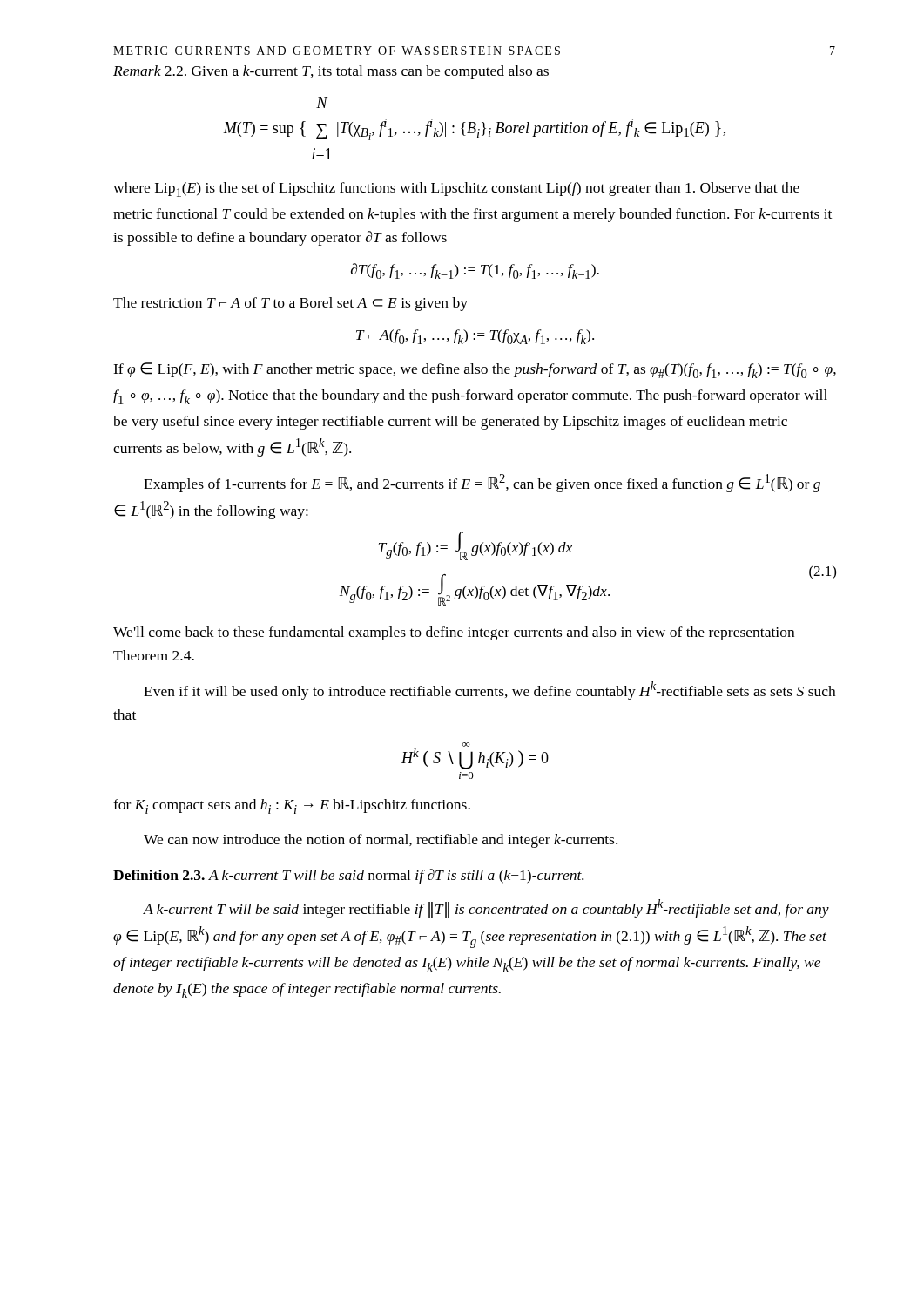Navigate to the text starting "Remark 2.2. Given a k-current T,"
The image size is (924, 1307).
pyautogui.click(x=475, y=71)
